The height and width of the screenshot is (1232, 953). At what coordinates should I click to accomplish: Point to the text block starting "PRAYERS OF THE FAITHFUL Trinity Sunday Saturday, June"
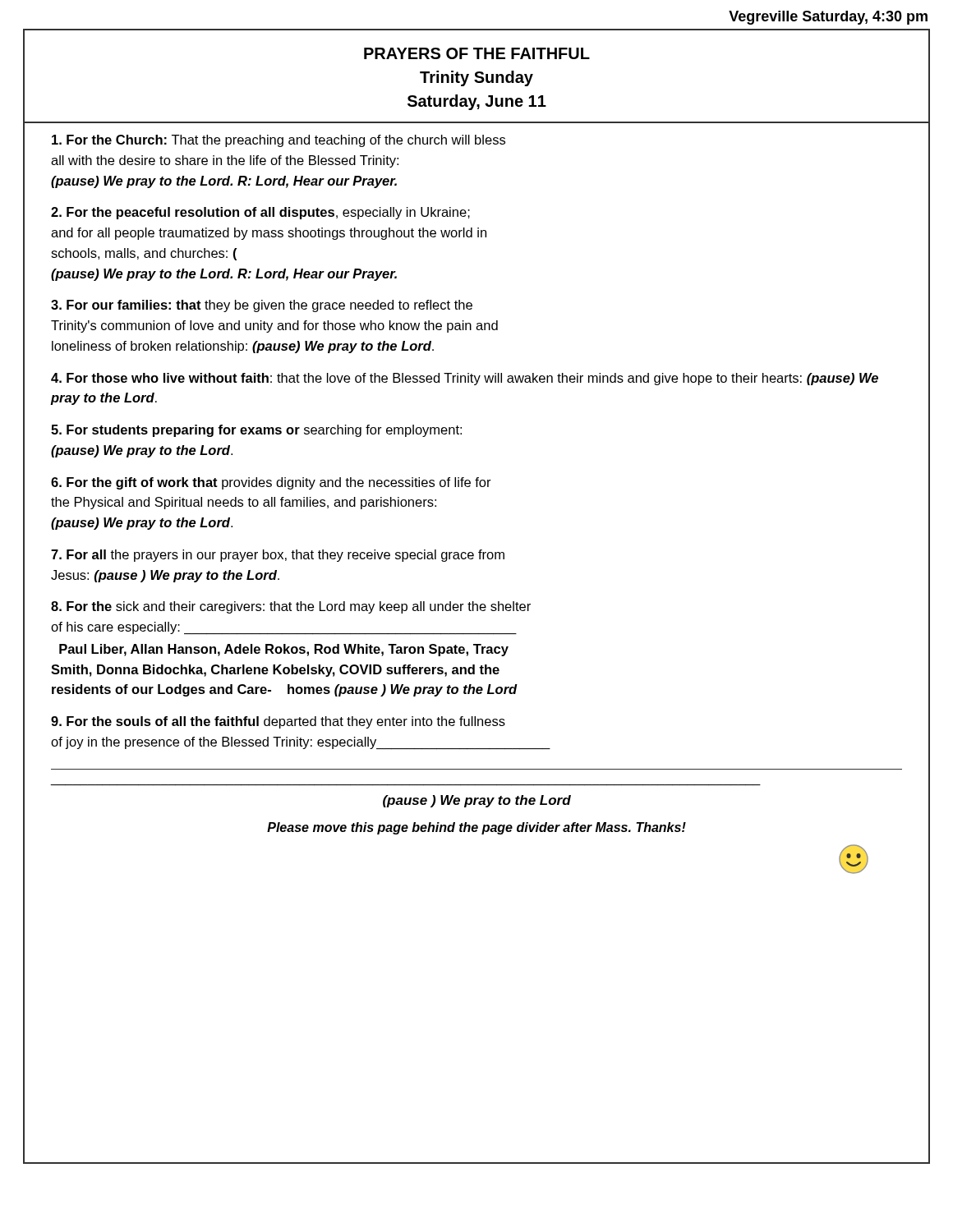476,77
